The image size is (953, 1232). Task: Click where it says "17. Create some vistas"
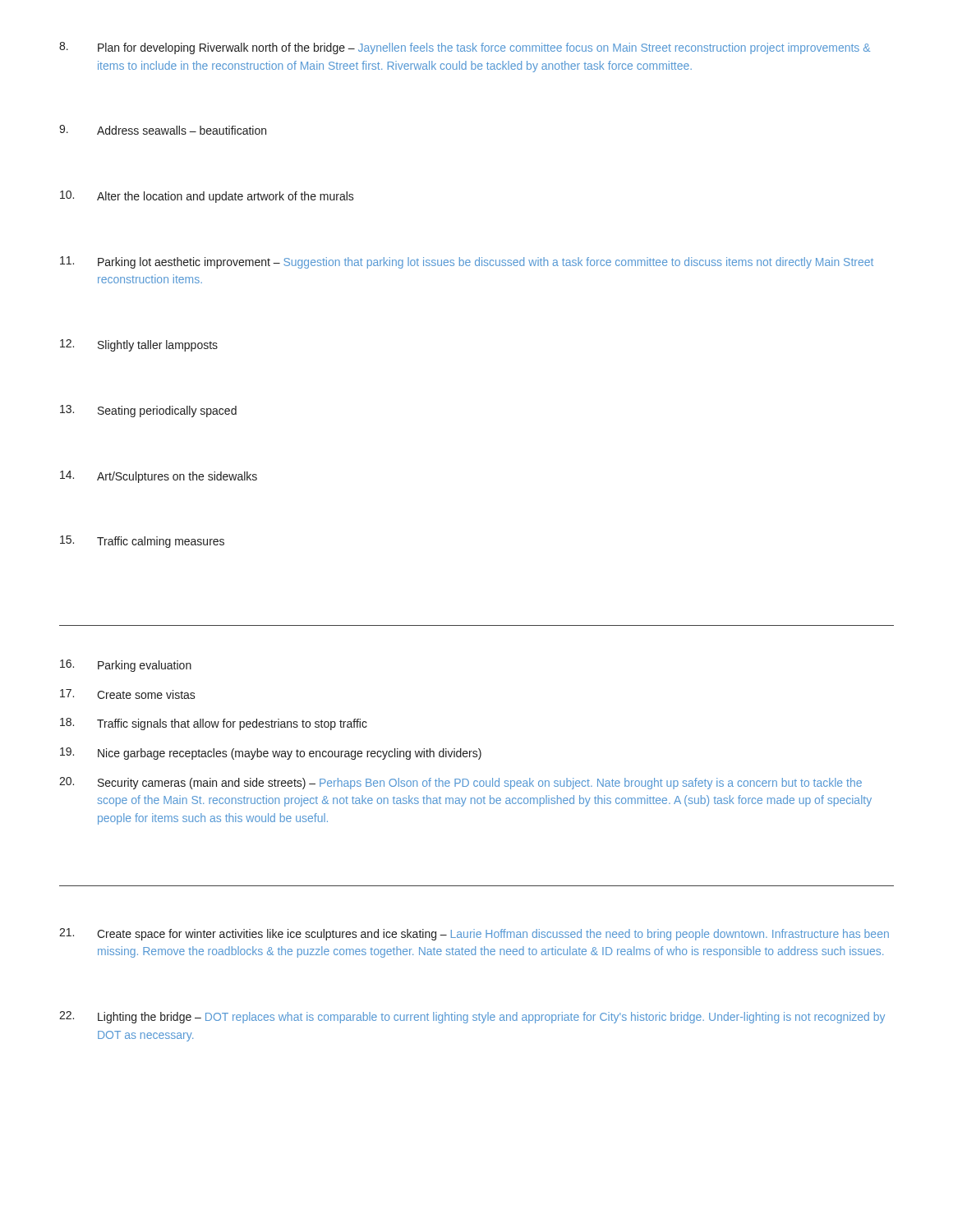128,694
